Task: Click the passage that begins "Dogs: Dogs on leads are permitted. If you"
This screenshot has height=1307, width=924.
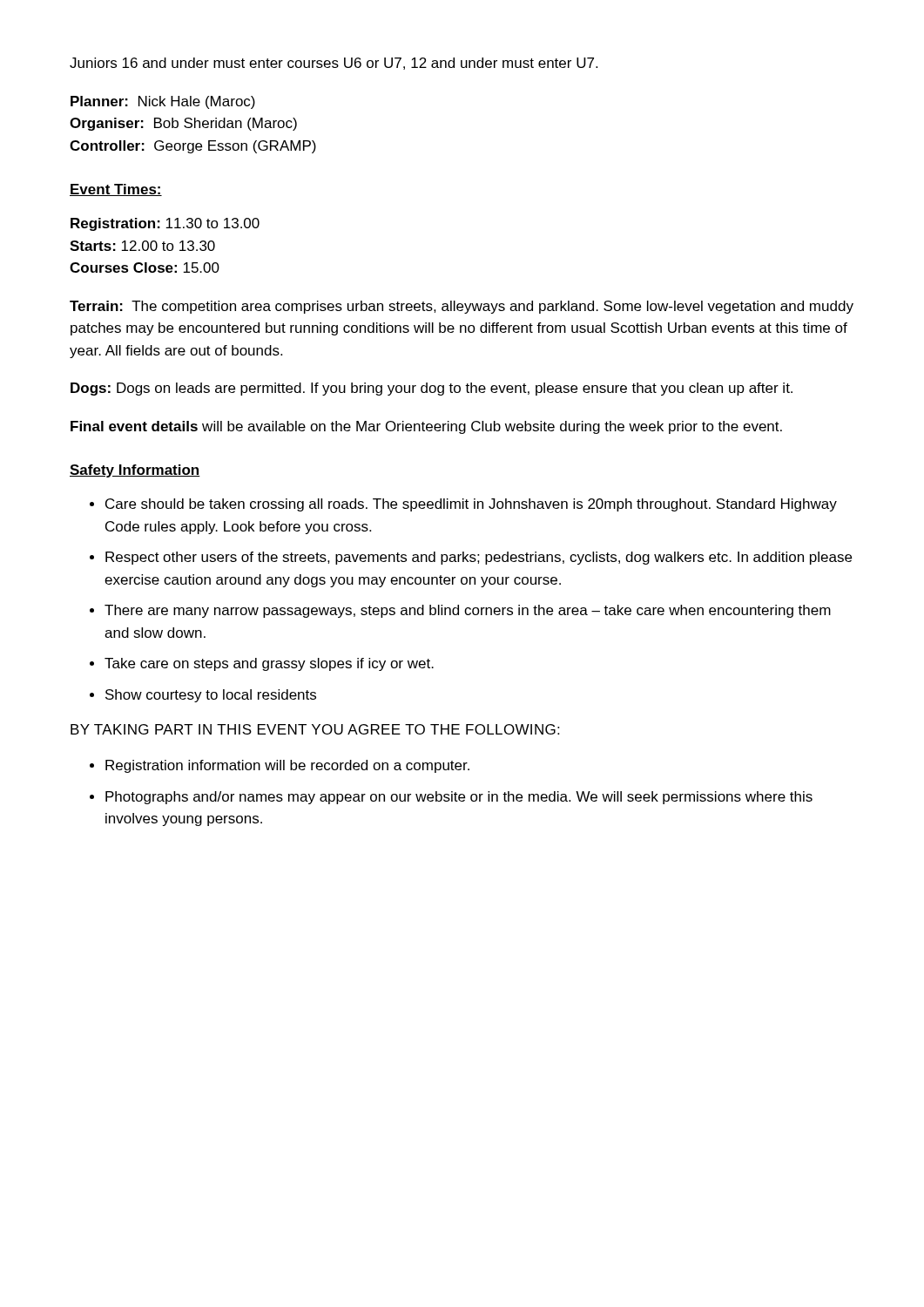Action: pyautogui.click(x=432, y=388)
